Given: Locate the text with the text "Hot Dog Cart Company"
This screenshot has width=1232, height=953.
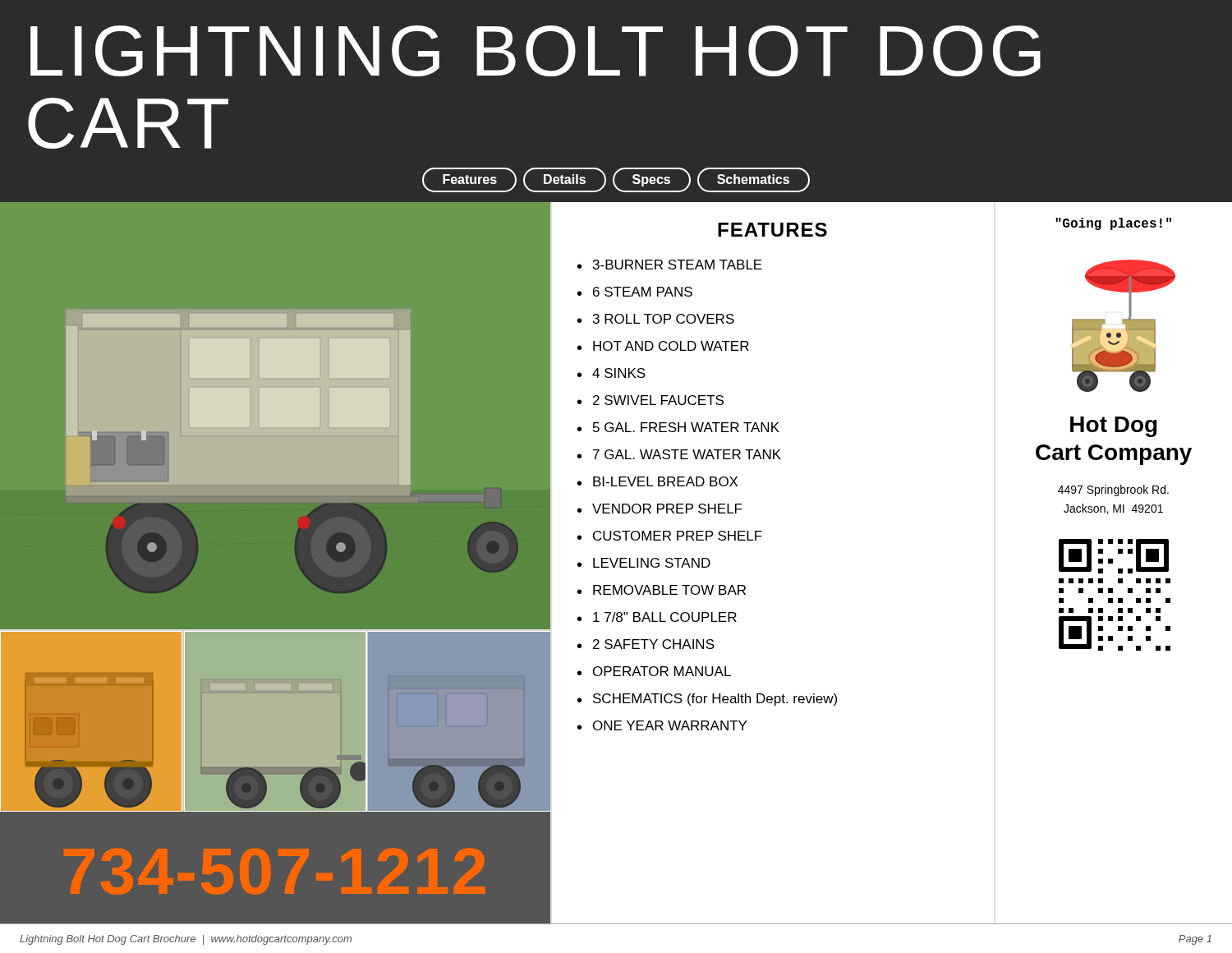Looking at the screenshot, I should point(1114,438).
